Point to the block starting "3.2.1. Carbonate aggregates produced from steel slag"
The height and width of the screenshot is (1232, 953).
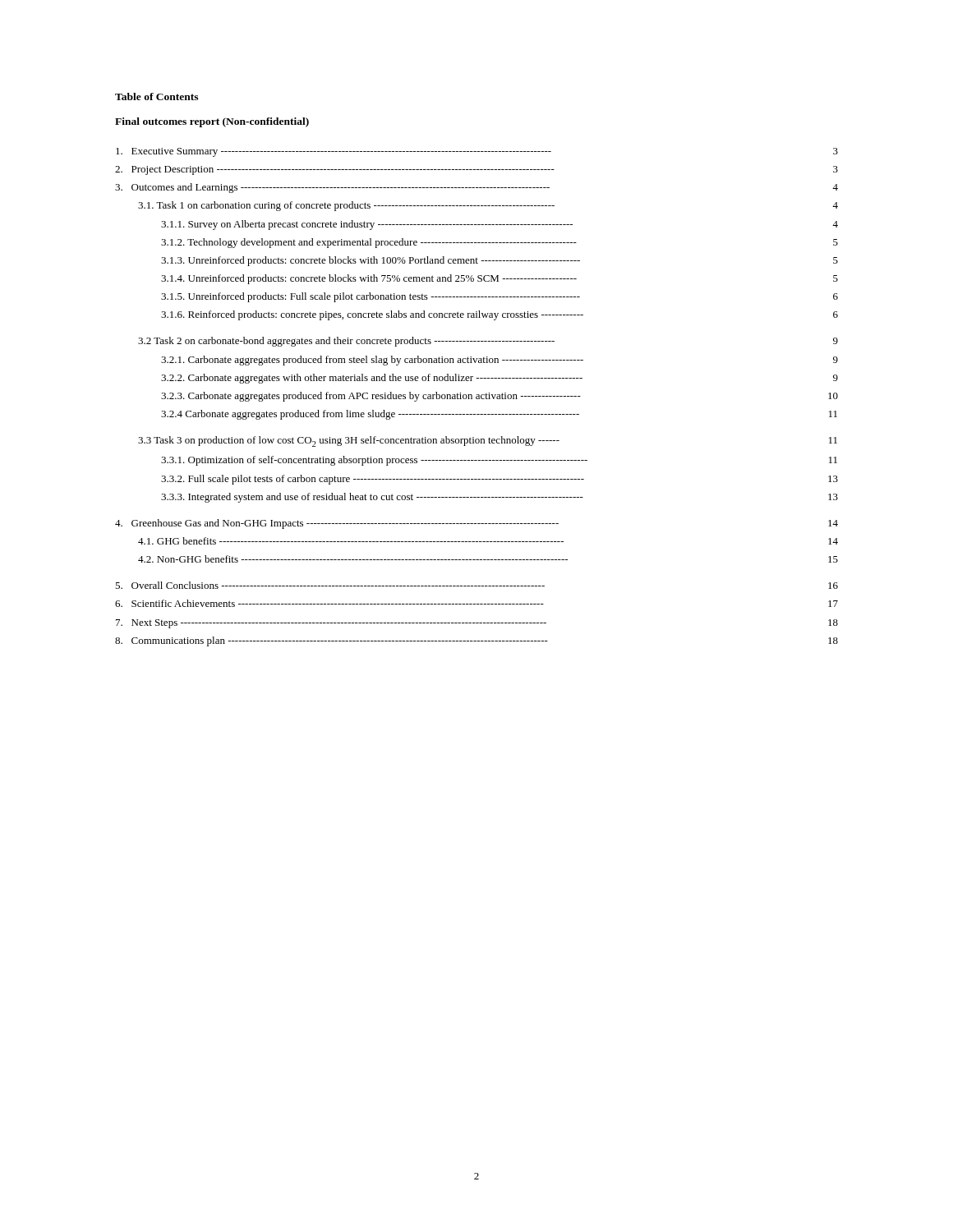pos(500,359)
